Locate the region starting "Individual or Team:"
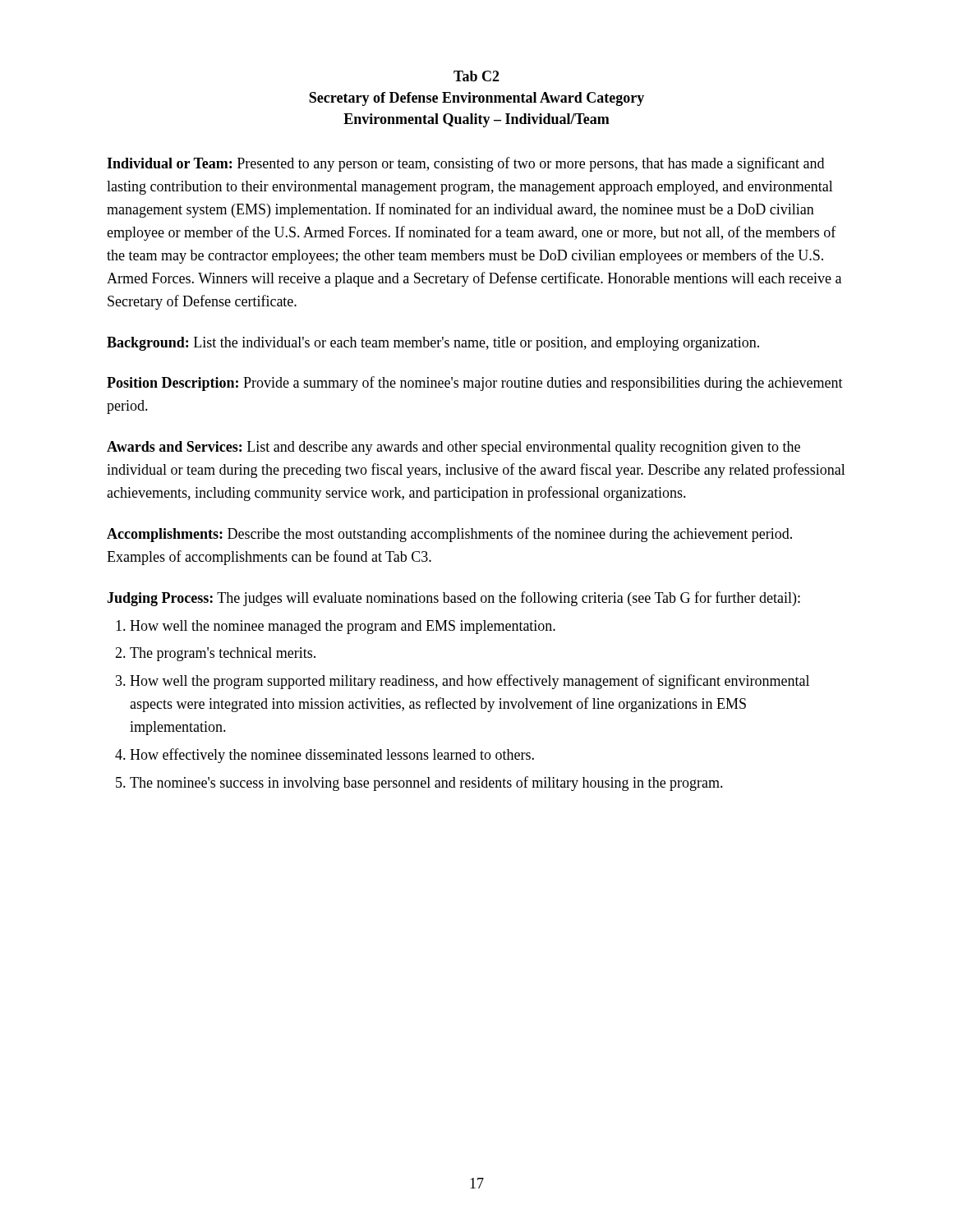953x1232 pixels. 476,233
